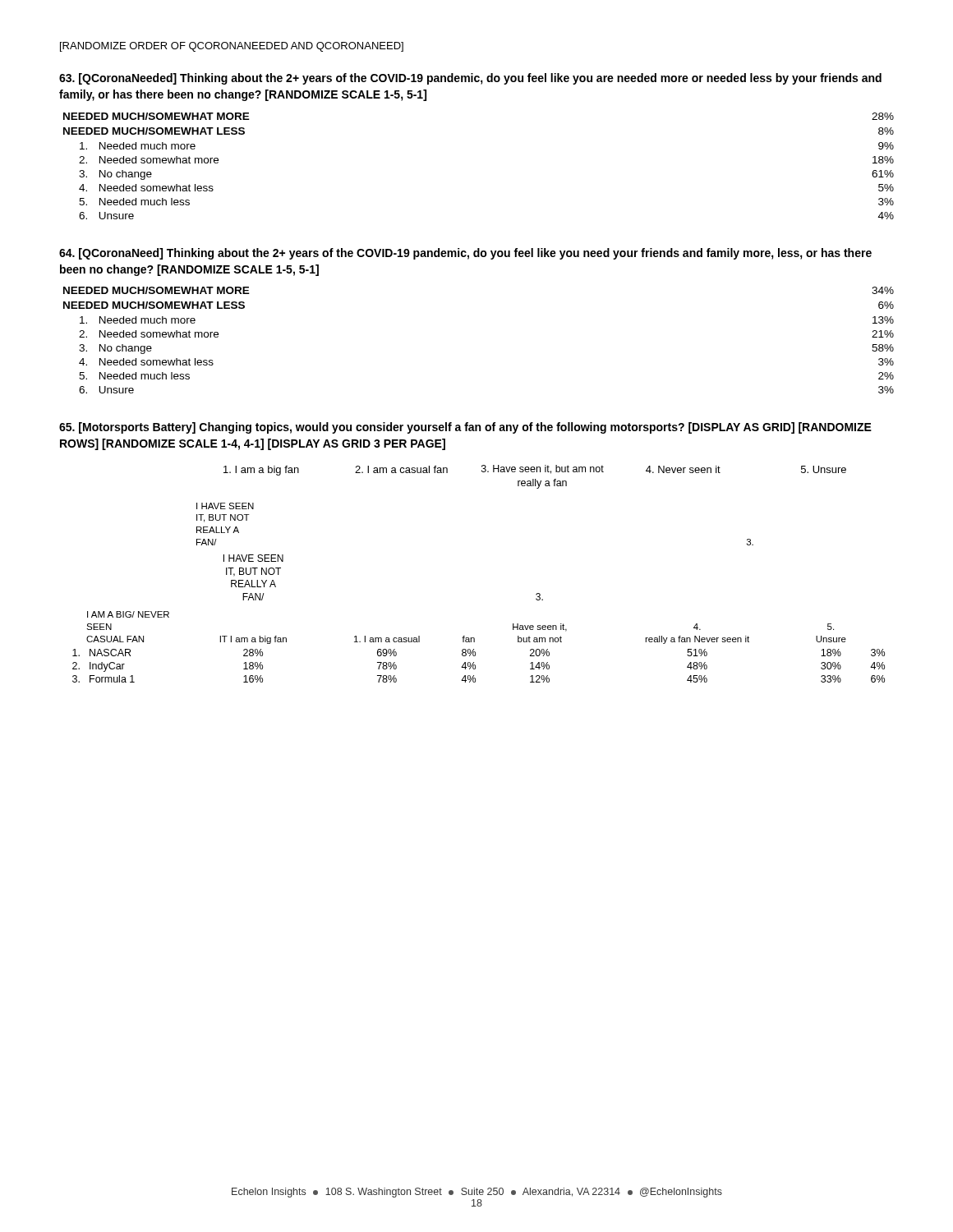Viewport: 953px width, 1232px height.
Task: Locate the block starting "[QCoronaNeed] Thinking about the 2+ years of"
Action: click(x=465, y=254)
